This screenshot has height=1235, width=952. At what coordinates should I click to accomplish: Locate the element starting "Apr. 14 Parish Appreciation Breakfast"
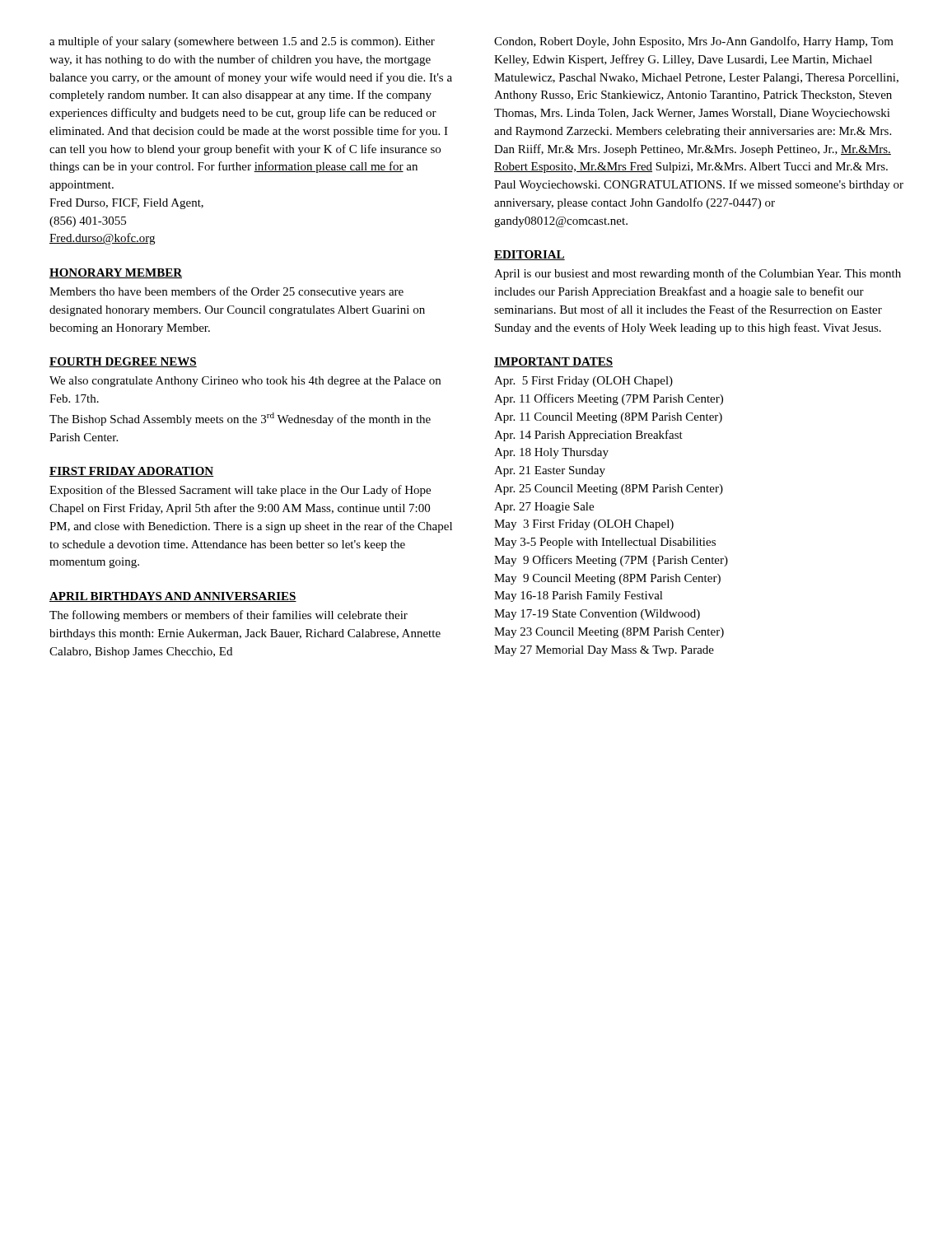pyautogui.click(x=588, y=434)
